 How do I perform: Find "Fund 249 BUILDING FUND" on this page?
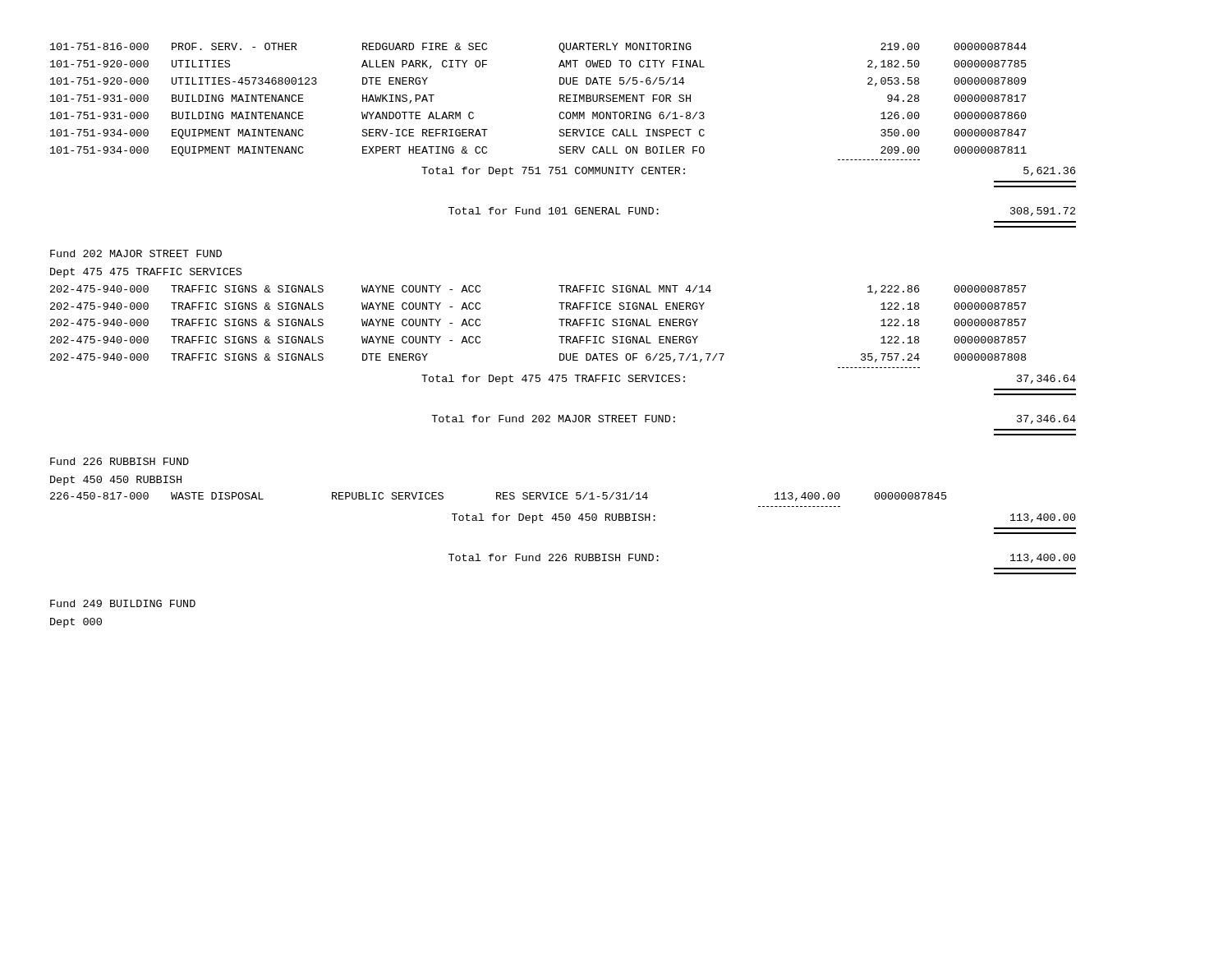122,605
